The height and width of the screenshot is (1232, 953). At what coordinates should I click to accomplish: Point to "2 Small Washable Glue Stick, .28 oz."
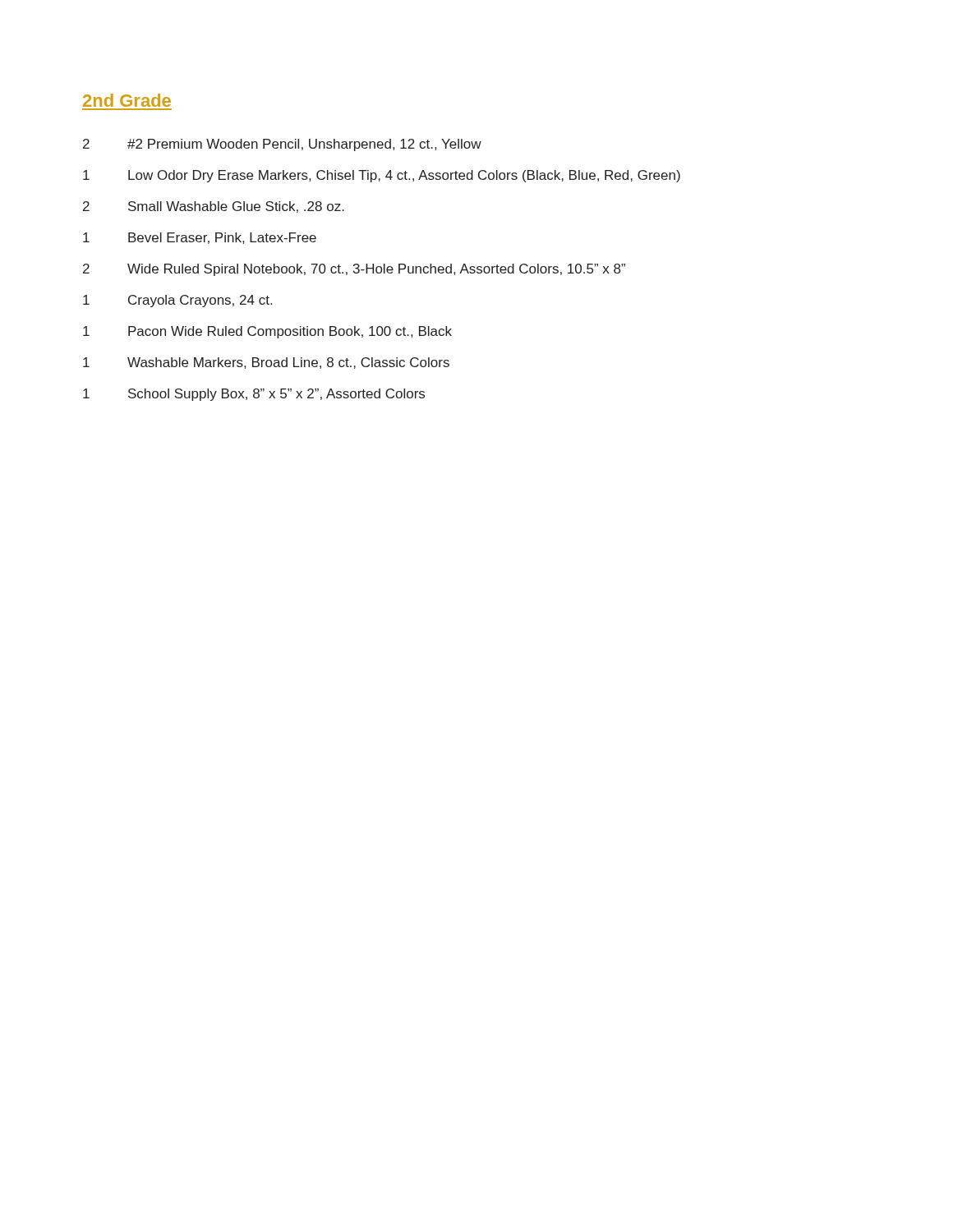(214, 207)
